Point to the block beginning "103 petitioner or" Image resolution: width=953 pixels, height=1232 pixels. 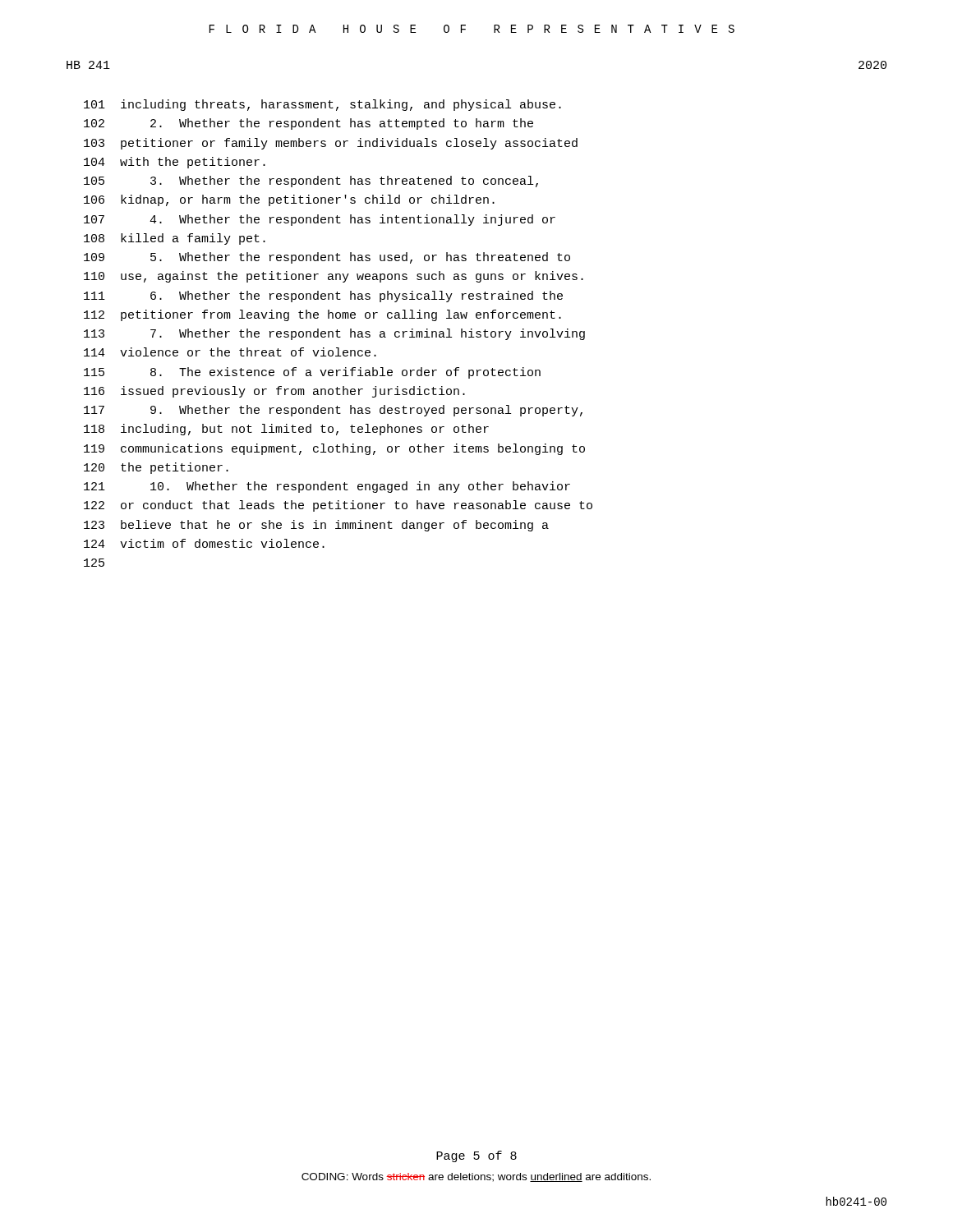click(x=476, y=144)
